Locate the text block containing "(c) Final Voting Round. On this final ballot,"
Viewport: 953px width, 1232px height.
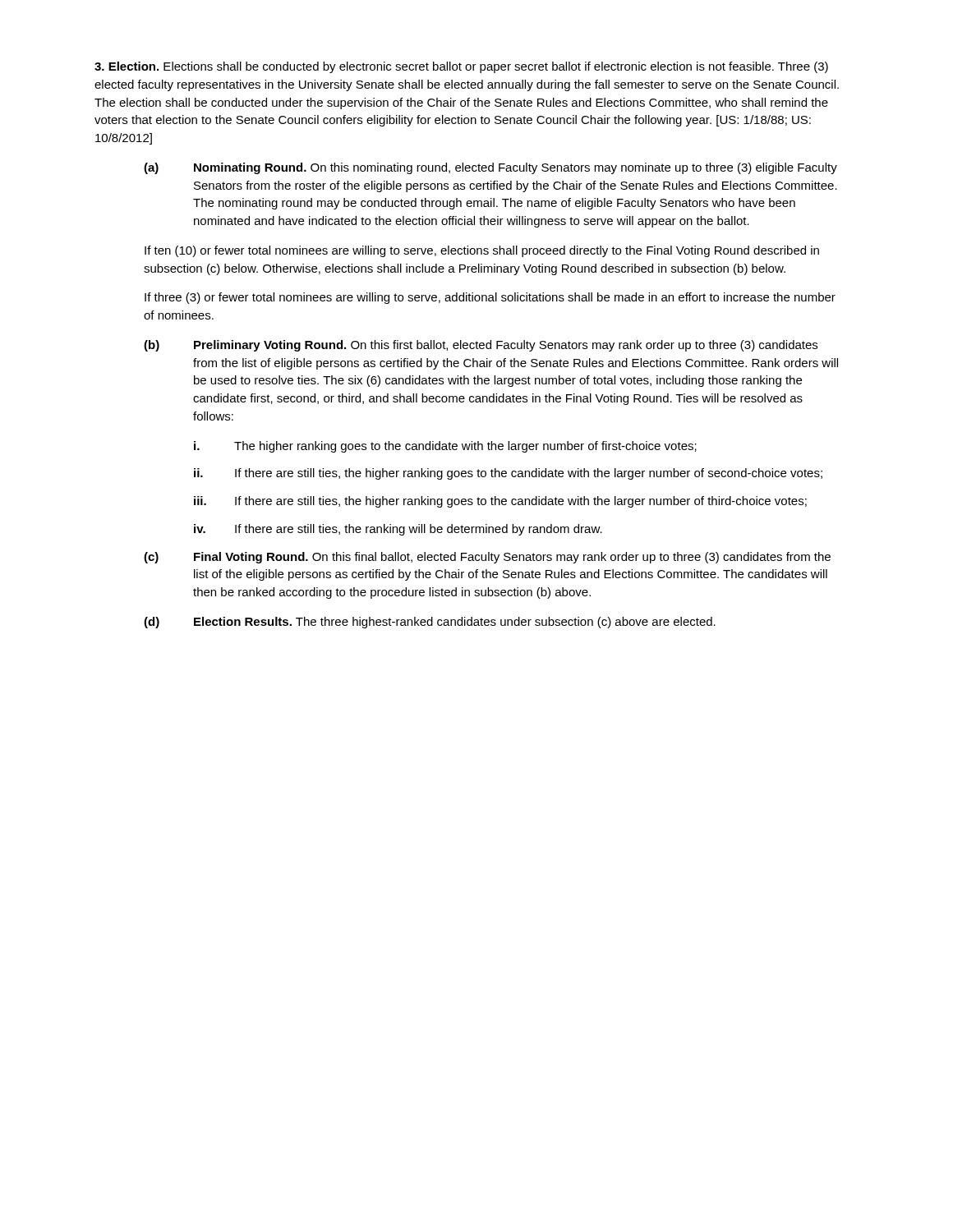[493, 574]
